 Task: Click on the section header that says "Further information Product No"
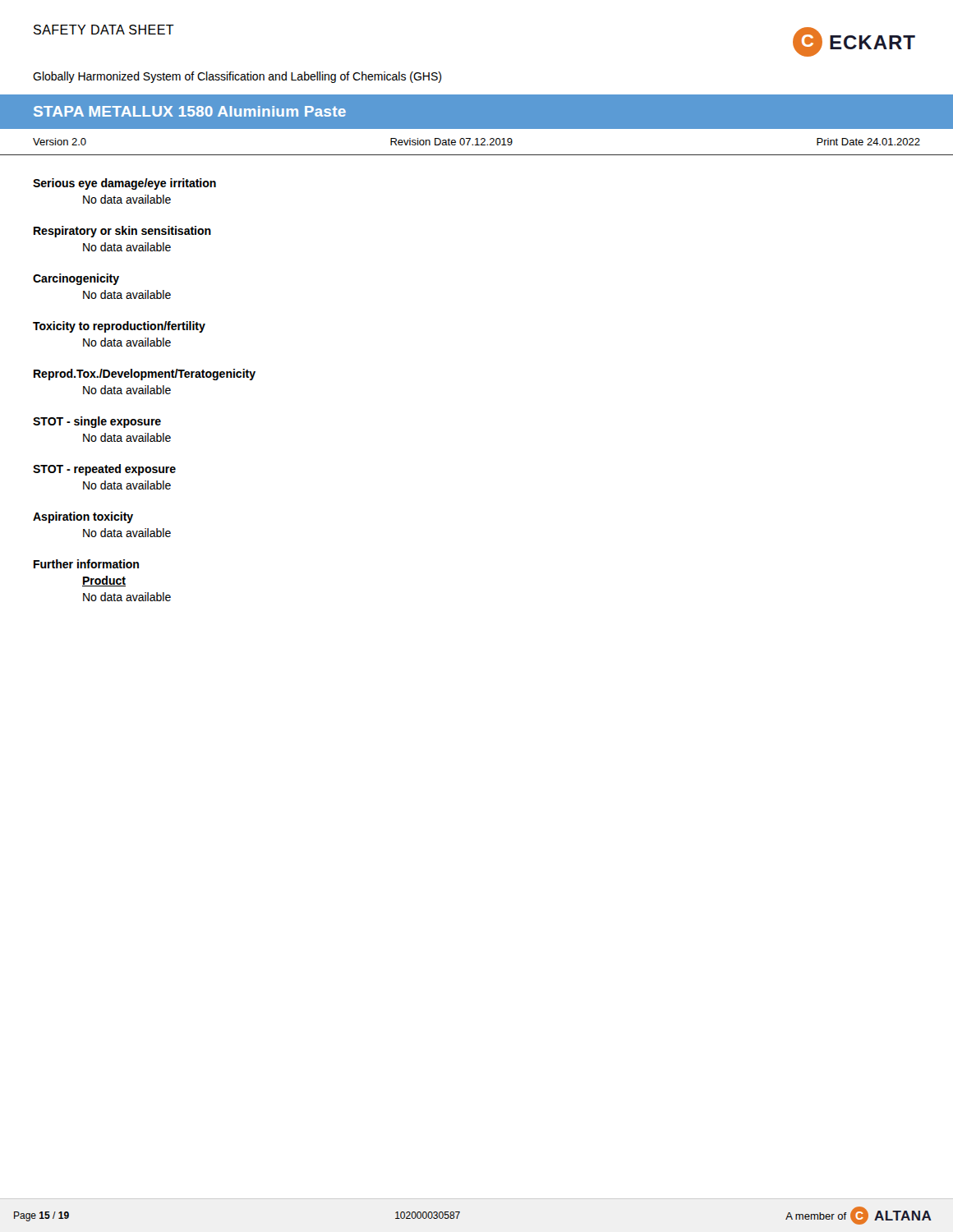click(86, 564)
